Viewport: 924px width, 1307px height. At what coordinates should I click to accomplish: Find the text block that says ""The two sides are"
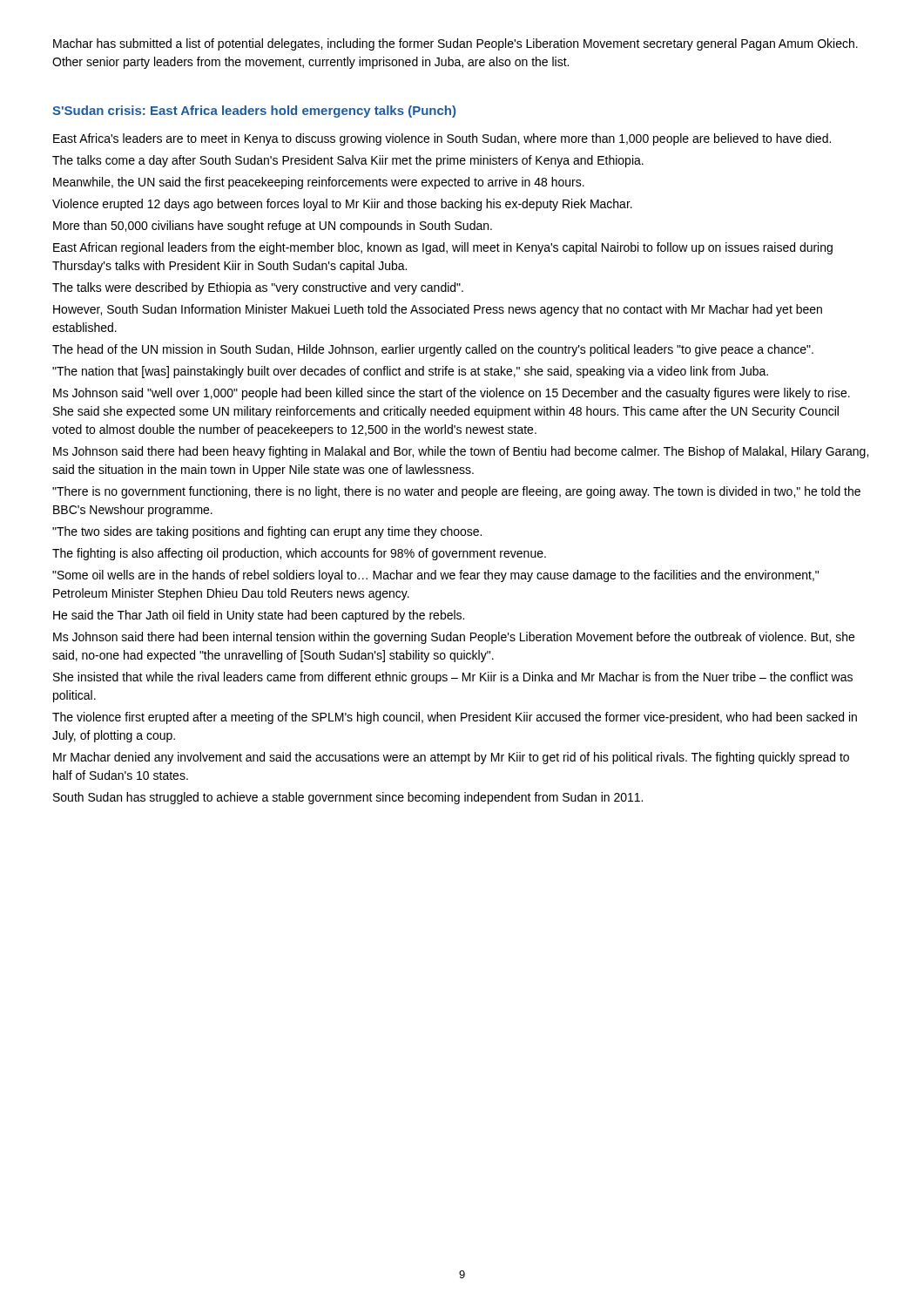(462, 532)
